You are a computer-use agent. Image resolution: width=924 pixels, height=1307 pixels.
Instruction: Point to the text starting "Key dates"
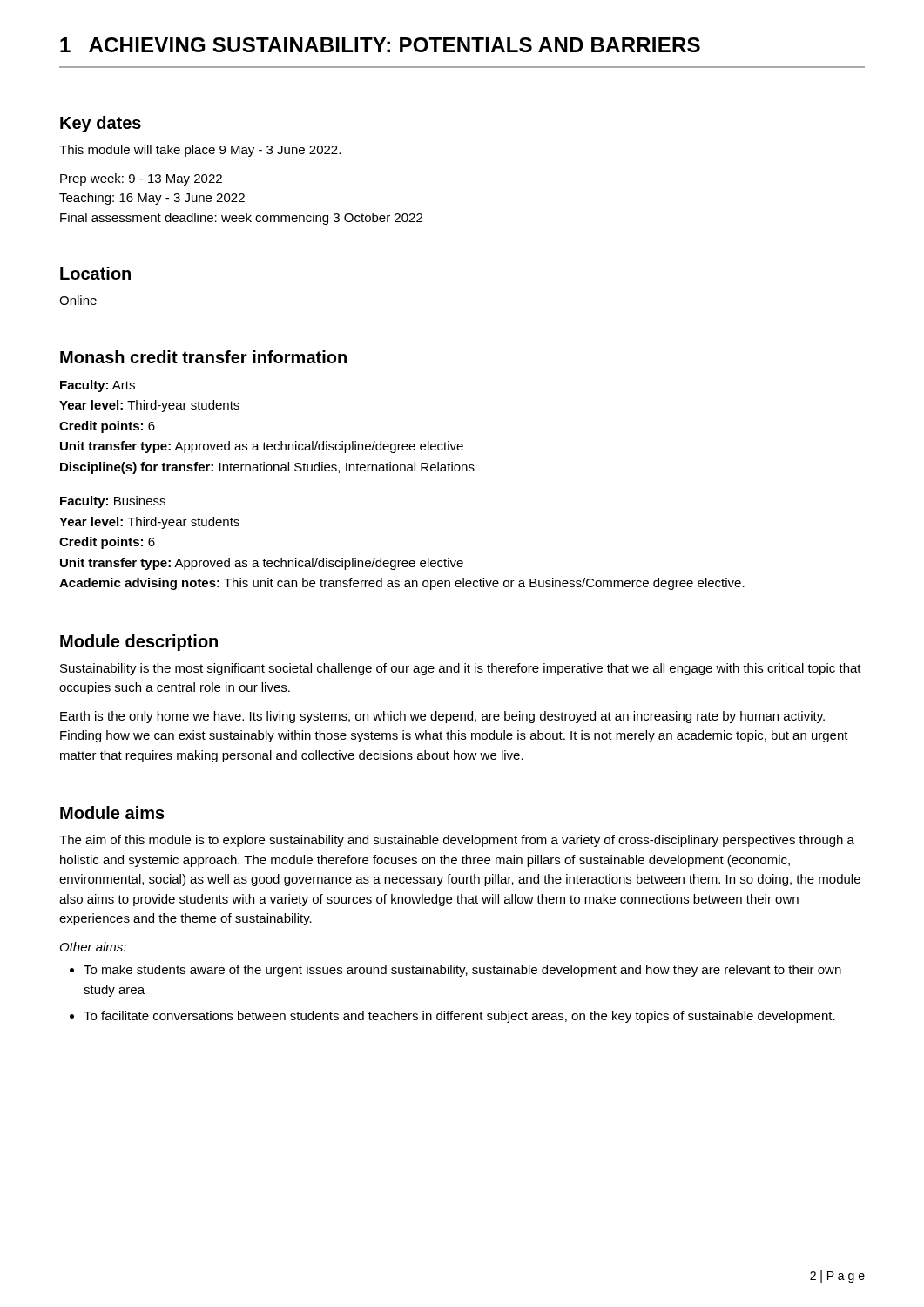click(100, 123)
